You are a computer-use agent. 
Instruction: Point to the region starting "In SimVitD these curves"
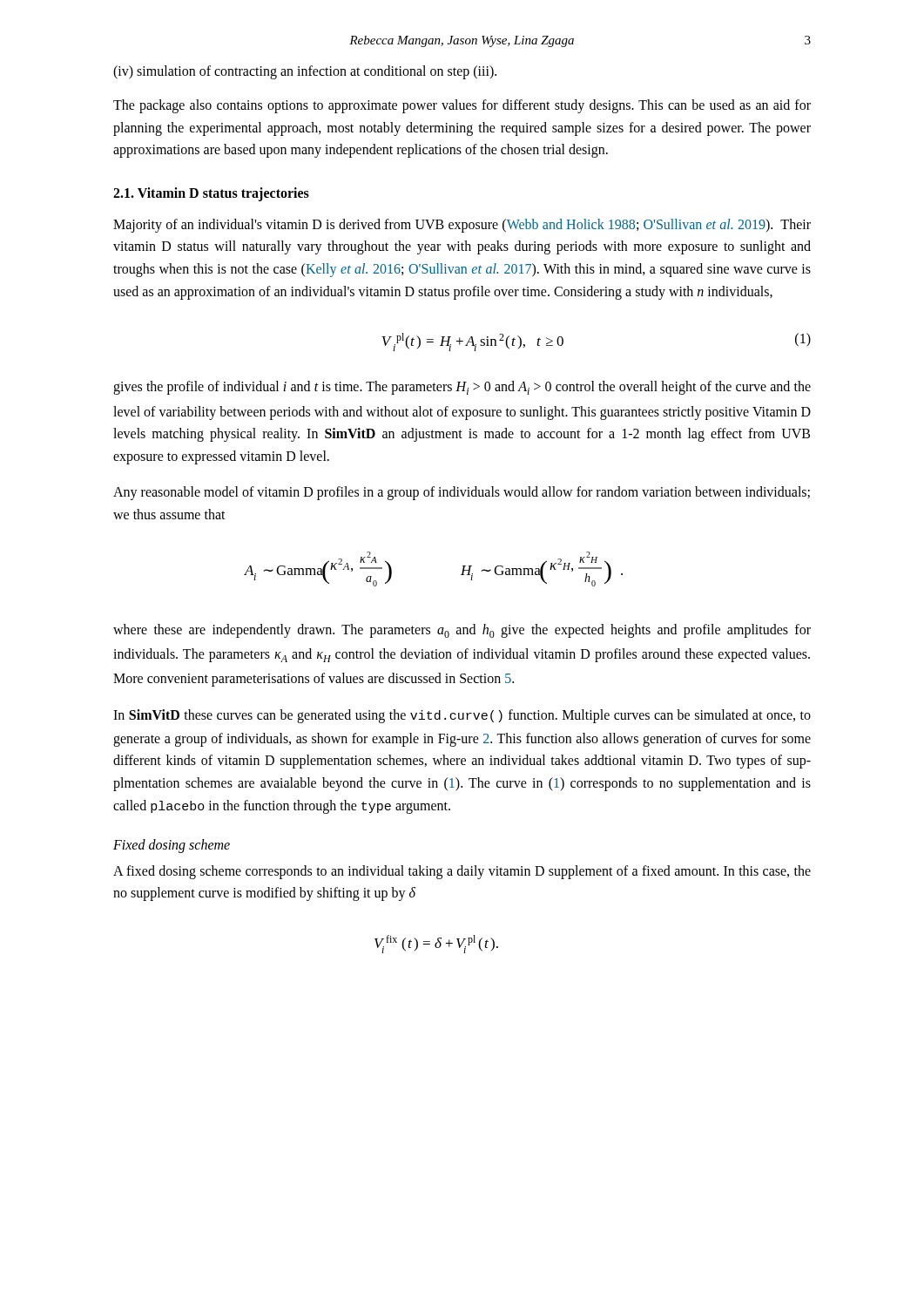[x=462, y=761]
